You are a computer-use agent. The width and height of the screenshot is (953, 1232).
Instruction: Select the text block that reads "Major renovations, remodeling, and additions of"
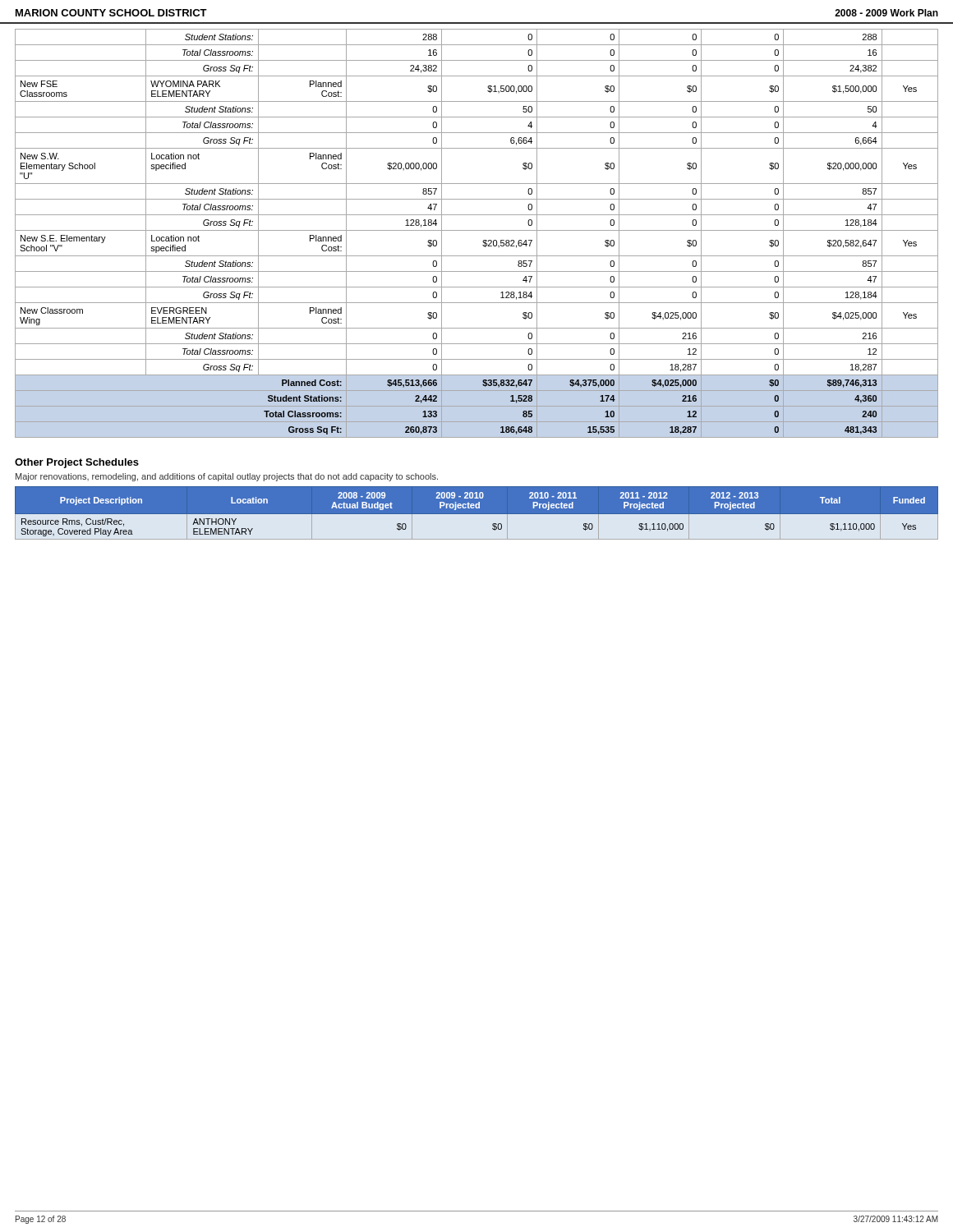(227, 476)
